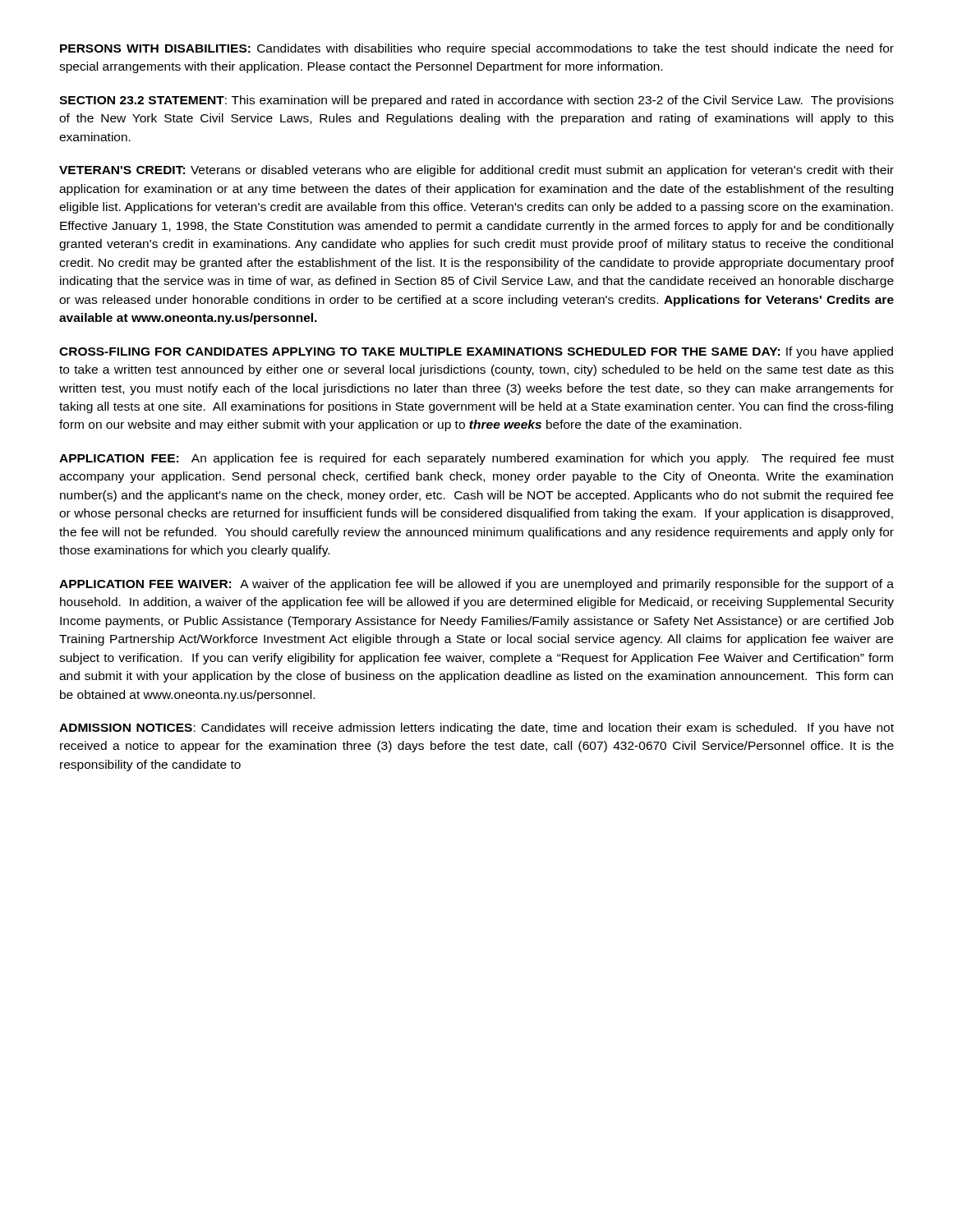Locate the text block starting "APPLICATION FEE WAIVER: A waiver of"
This screenshot has width=953, height=1232.
(x=476, y=639)
